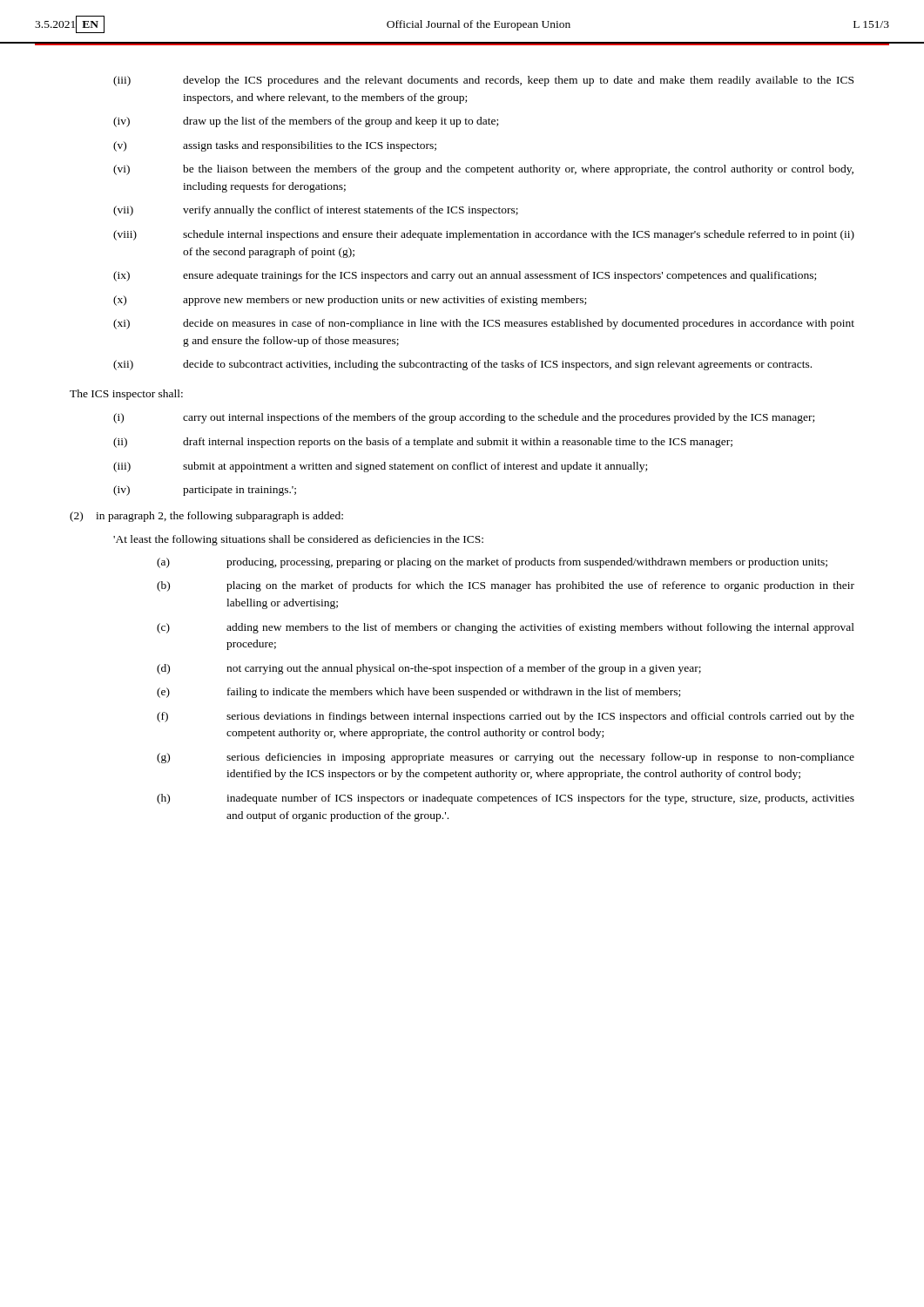Point to the passage starting "(c) adding new"
924x1307 pixels.
pos(484,635)
